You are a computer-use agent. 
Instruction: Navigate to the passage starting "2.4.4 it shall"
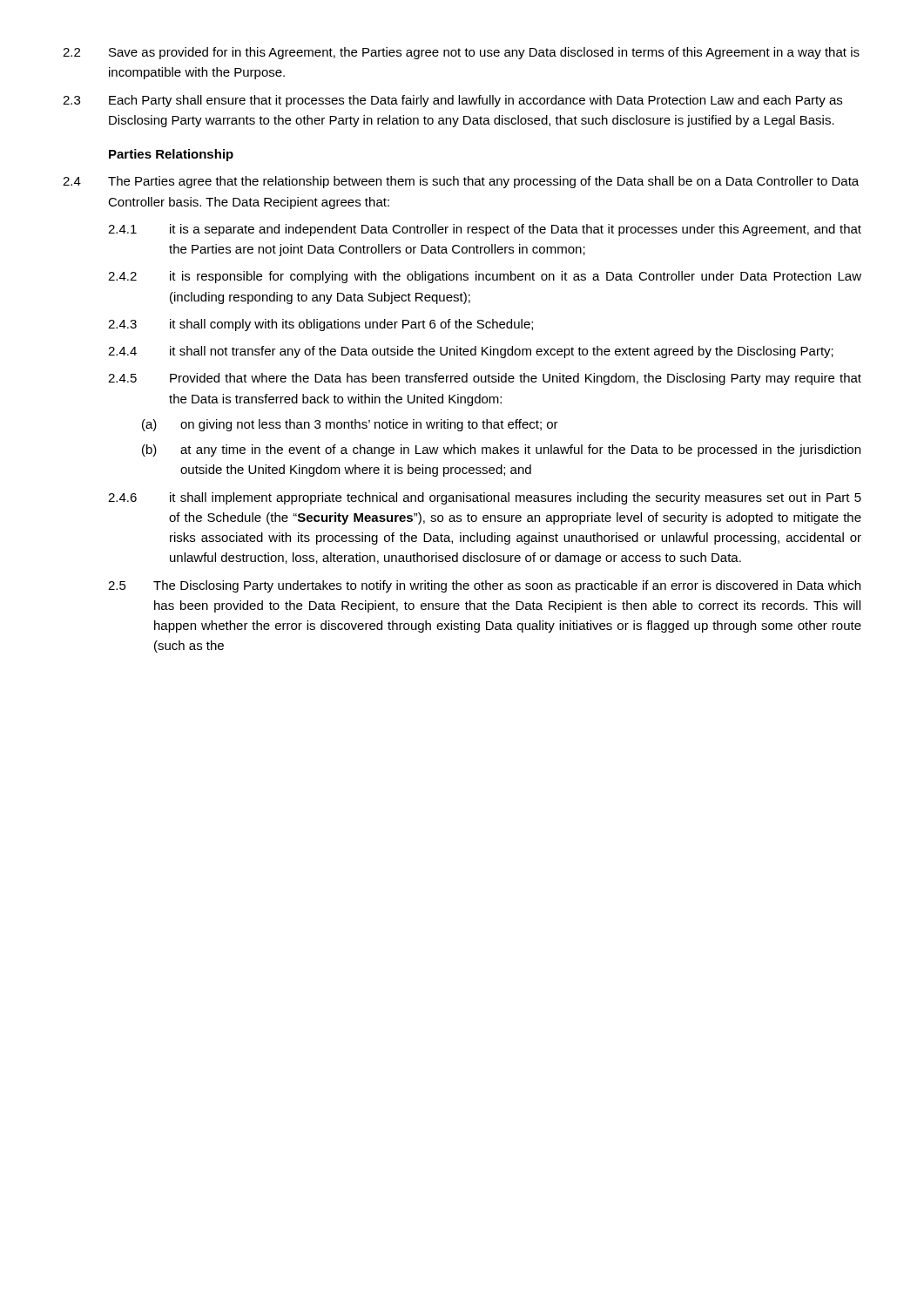point(485,351)
